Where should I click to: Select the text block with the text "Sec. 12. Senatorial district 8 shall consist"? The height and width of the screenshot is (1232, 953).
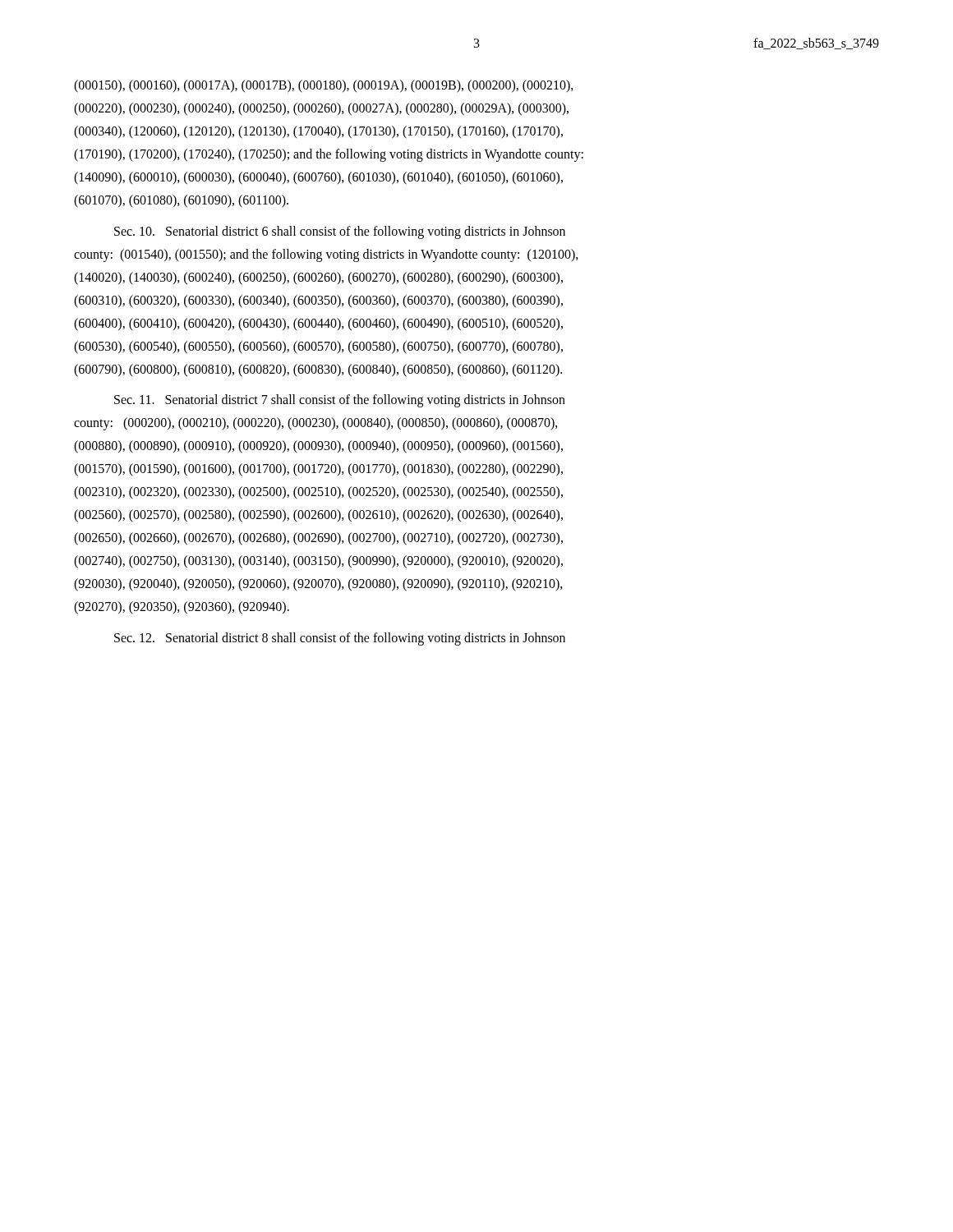pos(476,638)
